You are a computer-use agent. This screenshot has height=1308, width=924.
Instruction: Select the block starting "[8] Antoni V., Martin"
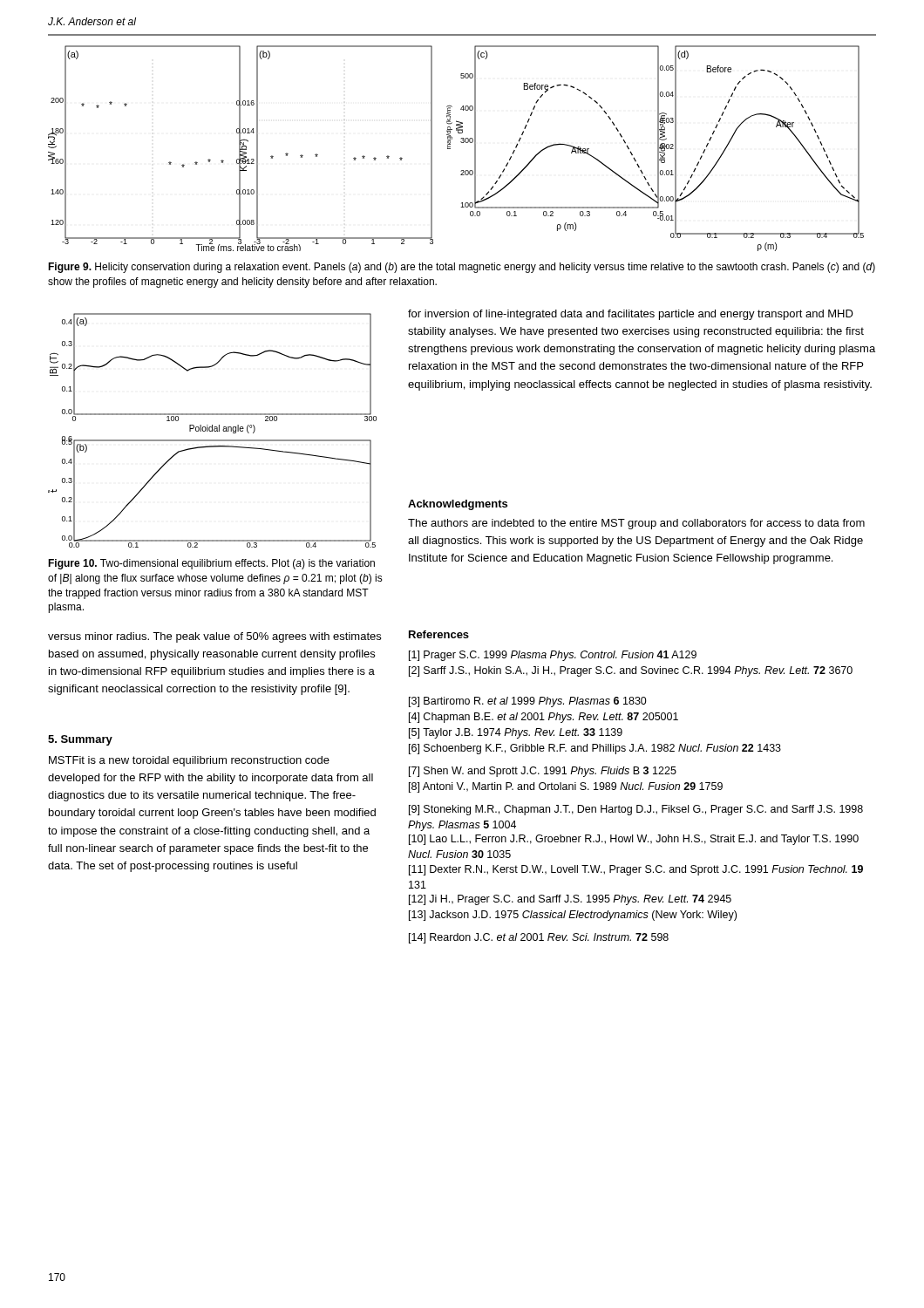click(565, 787)
